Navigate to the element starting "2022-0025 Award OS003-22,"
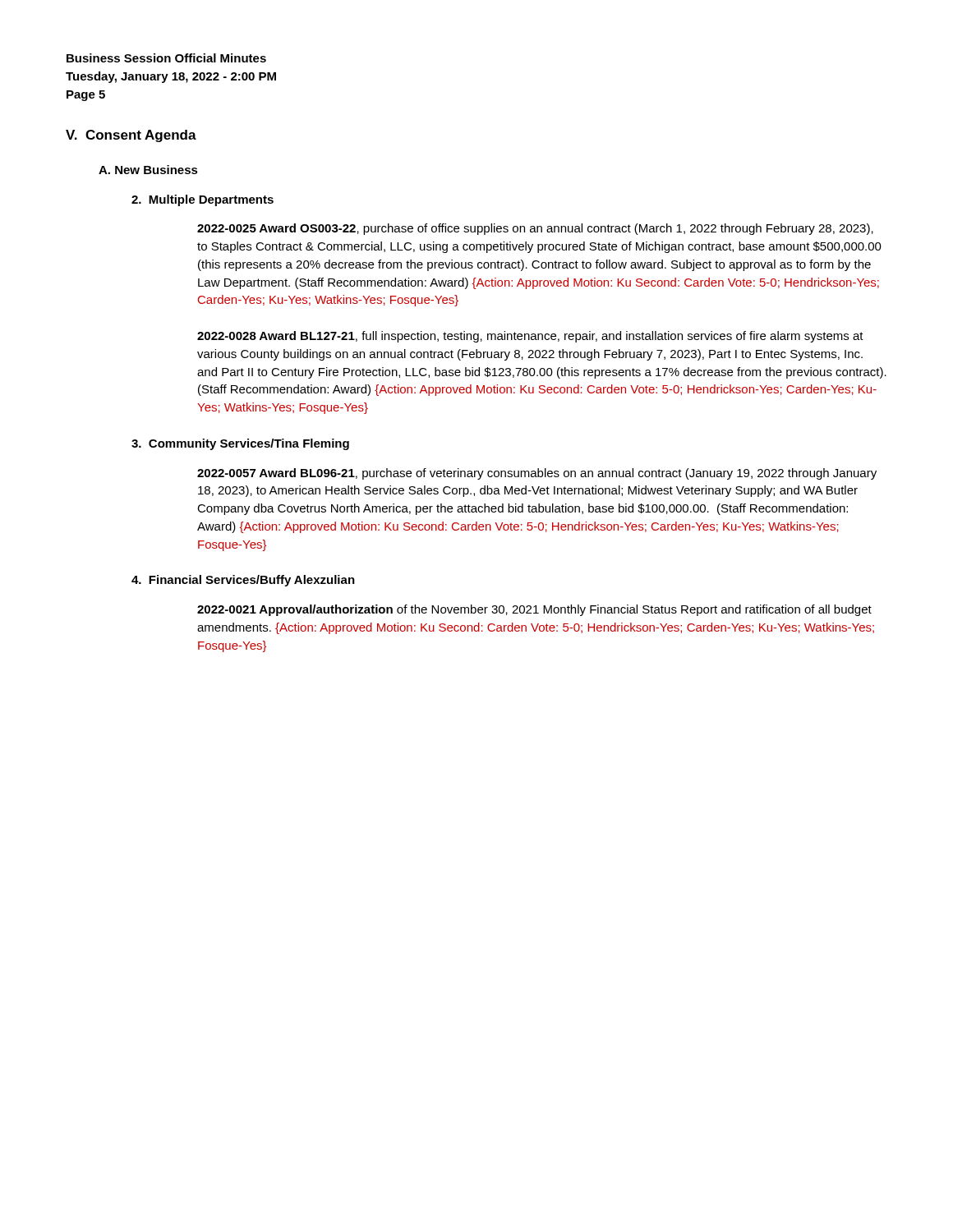Image resolution: width=953 pixels, height=1232 pixels. [x=542, y=264]
